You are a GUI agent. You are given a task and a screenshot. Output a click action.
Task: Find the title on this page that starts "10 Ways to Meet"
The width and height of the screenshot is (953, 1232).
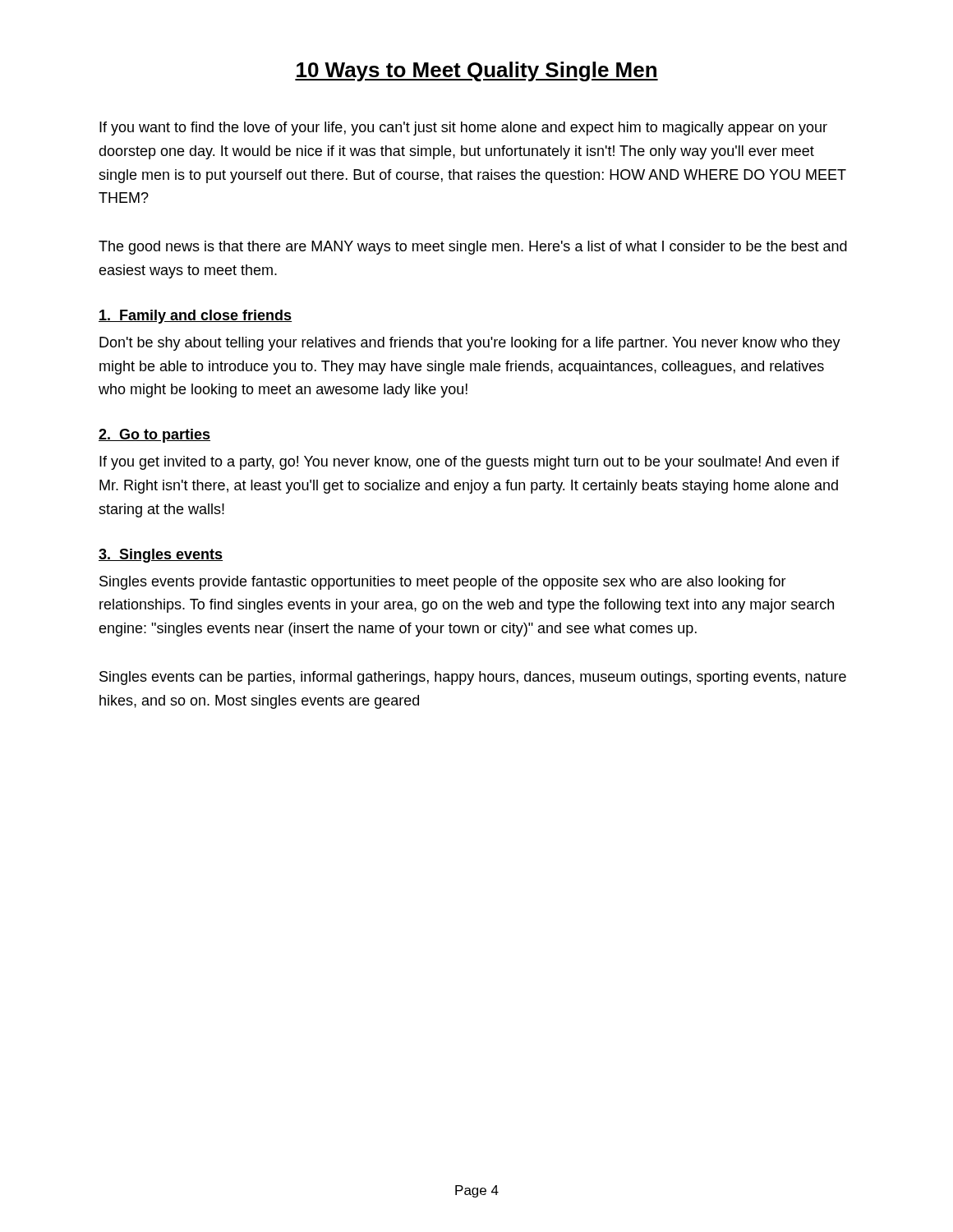pos(476,70)
